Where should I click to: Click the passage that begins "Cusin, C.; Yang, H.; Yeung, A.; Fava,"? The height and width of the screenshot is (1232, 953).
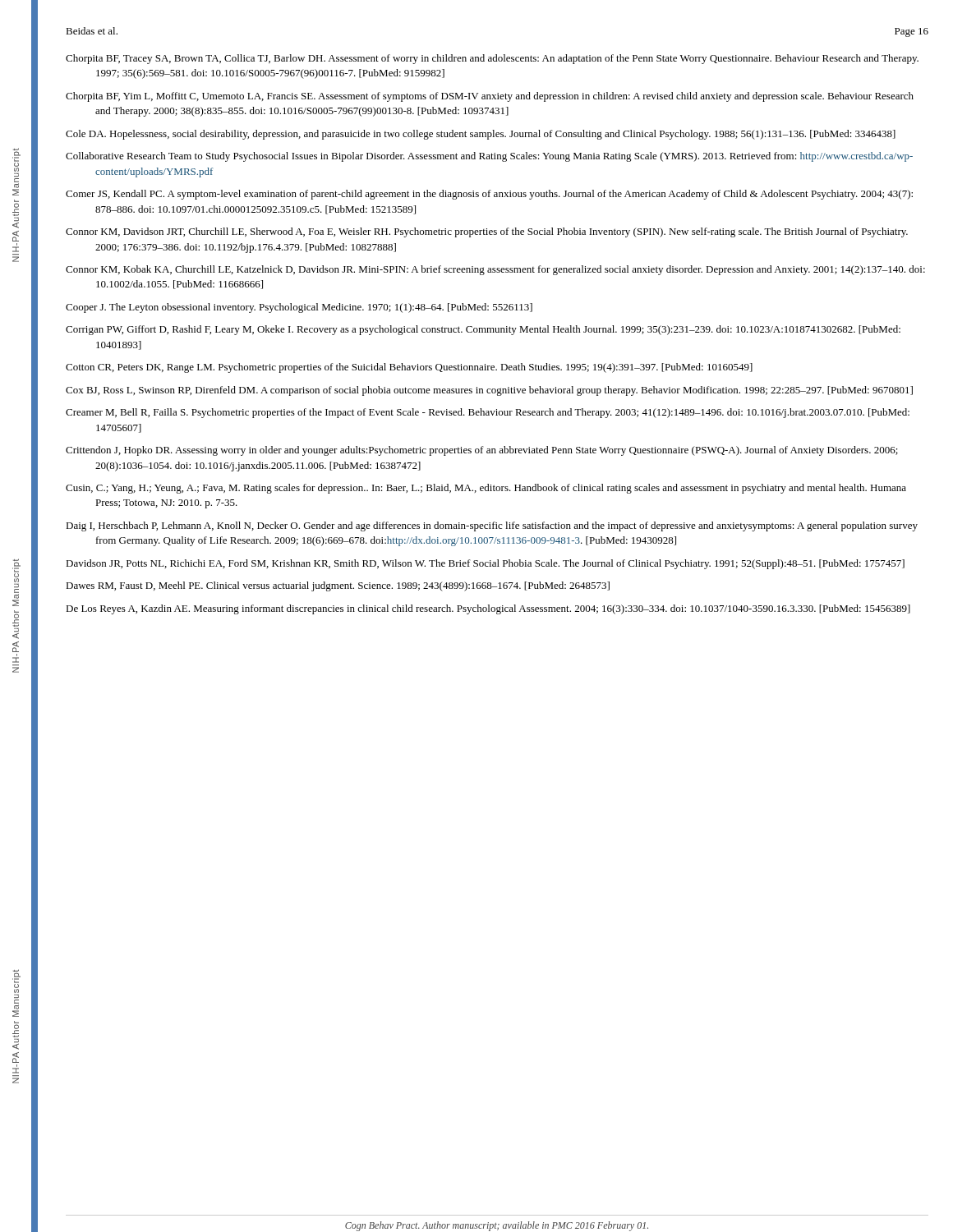pos(486,495)
